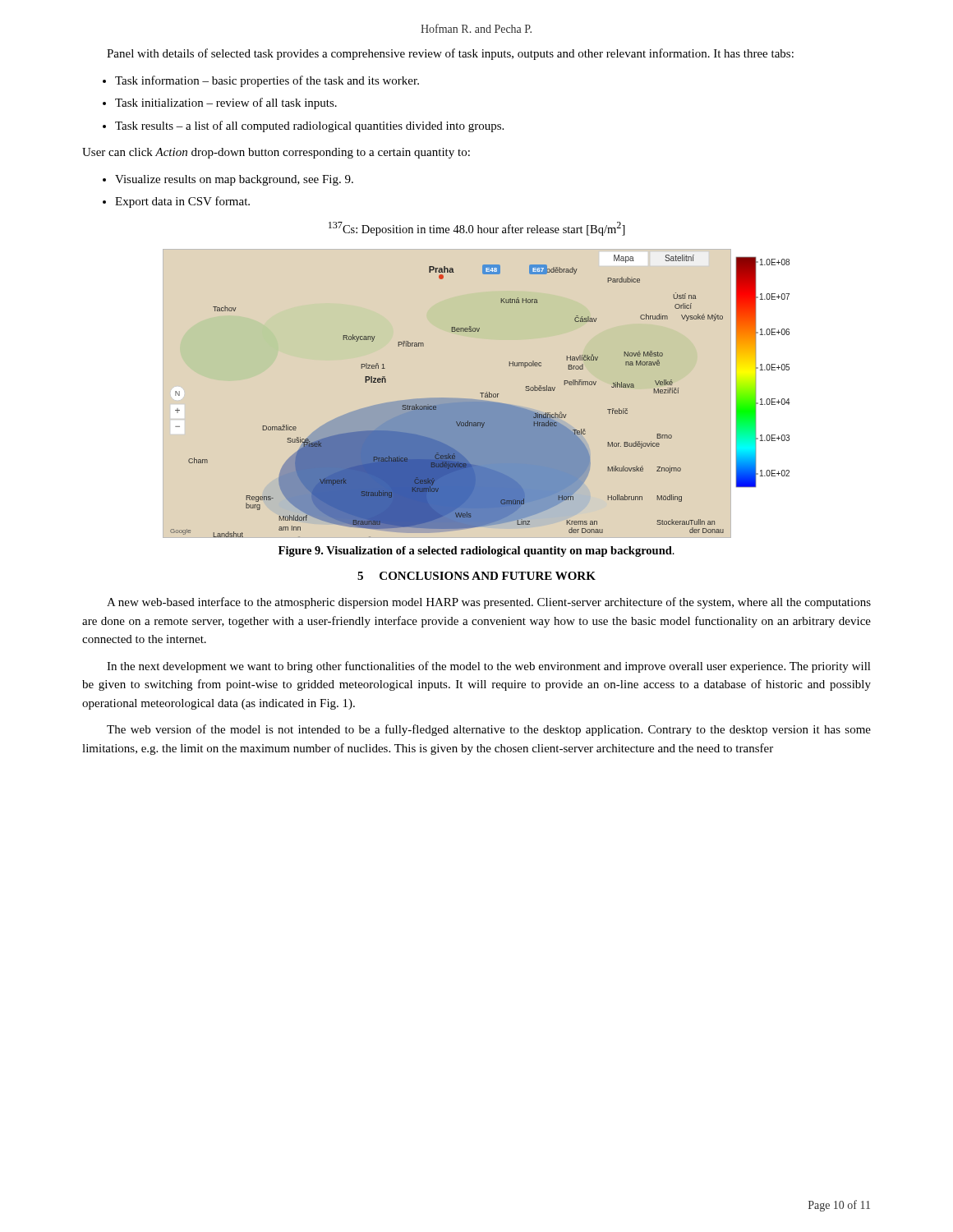The width and height of the screenshot is (953, 1232).
Task: Click on the block starting "Task information – basic properties of the"
Action: click(x=267, y=80)
